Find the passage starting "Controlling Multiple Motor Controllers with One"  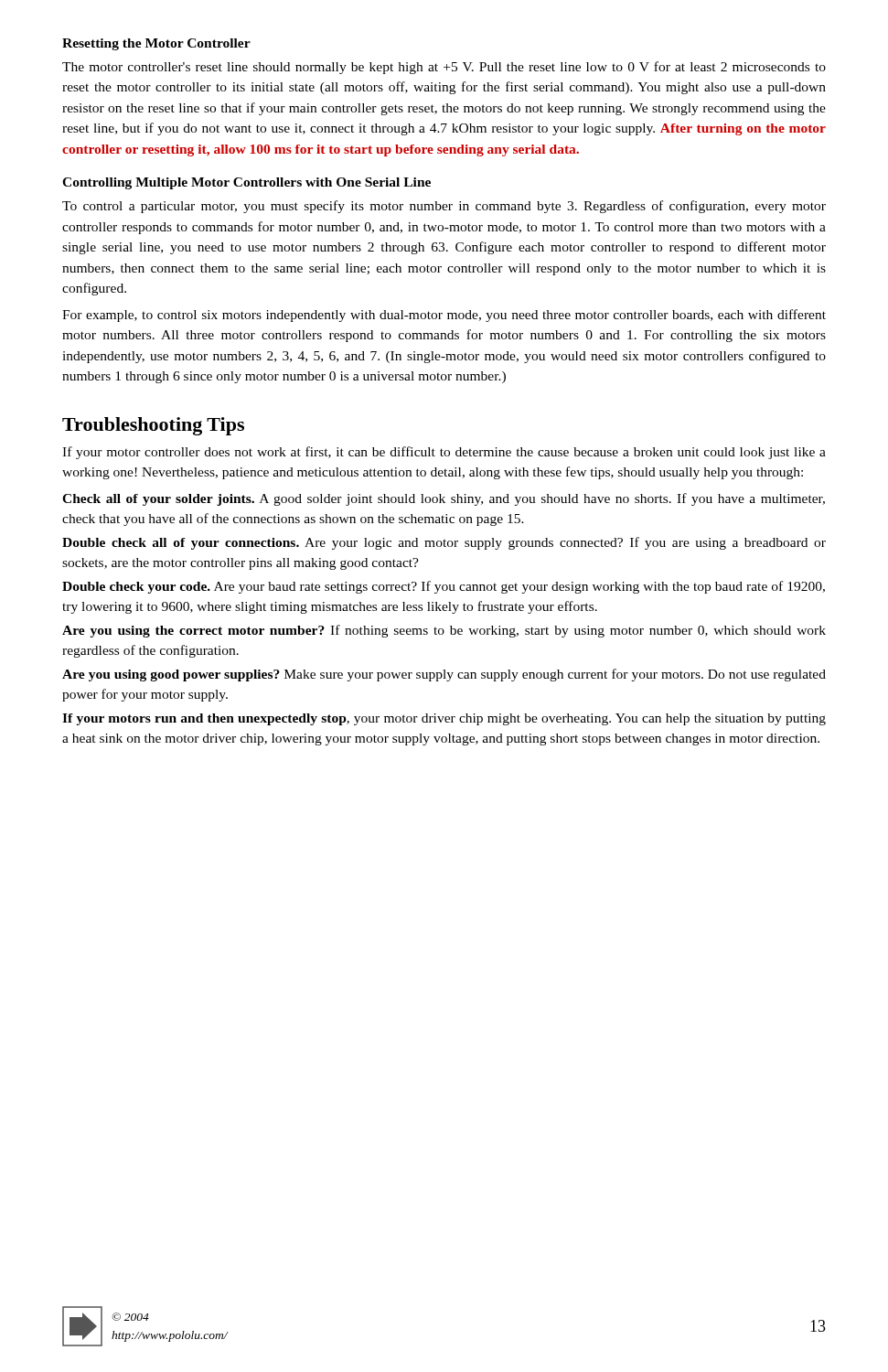click(247, 182)
